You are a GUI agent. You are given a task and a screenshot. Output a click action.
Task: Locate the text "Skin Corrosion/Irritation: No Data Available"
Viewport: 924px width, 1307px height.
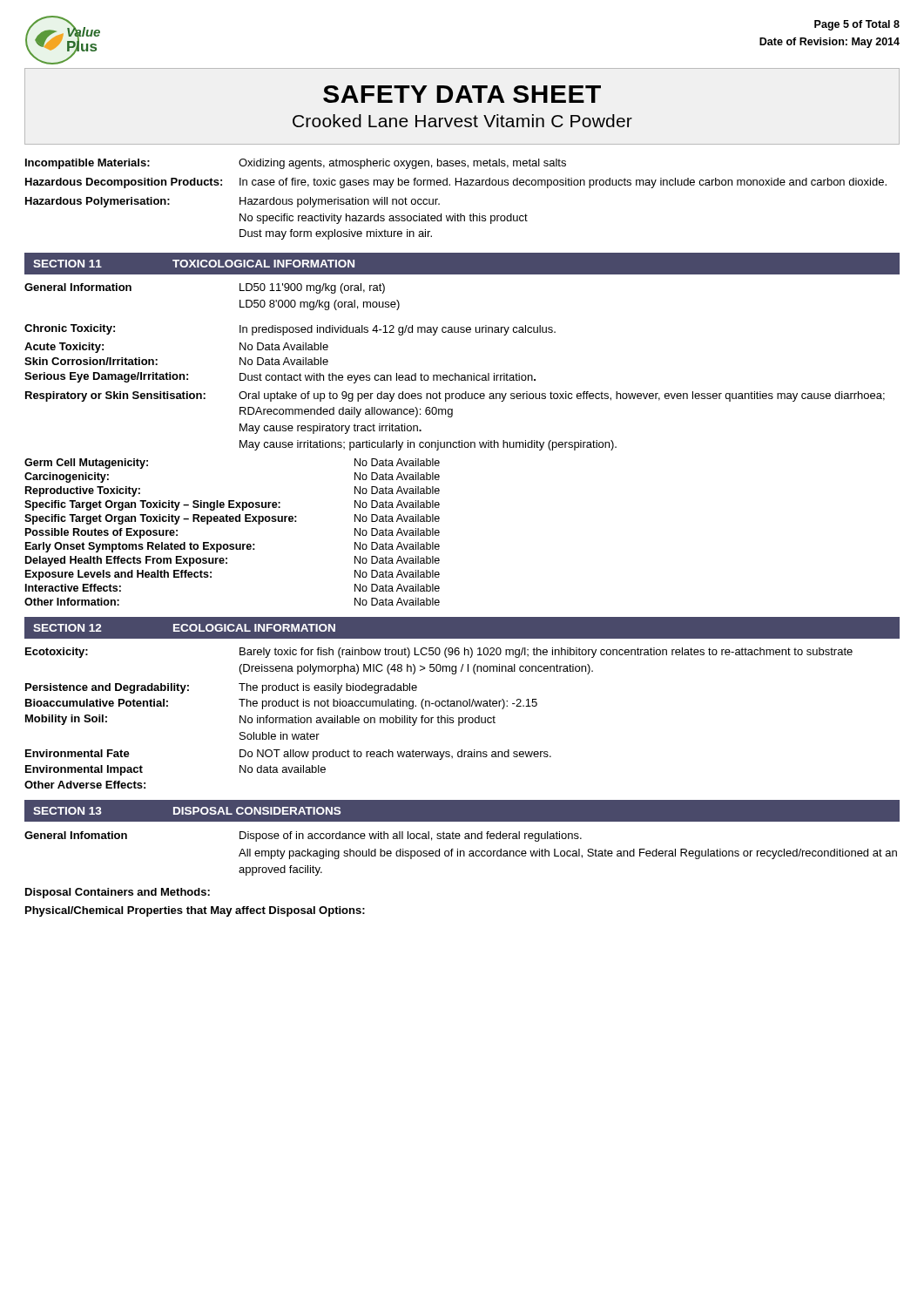[x=94, y=361]
